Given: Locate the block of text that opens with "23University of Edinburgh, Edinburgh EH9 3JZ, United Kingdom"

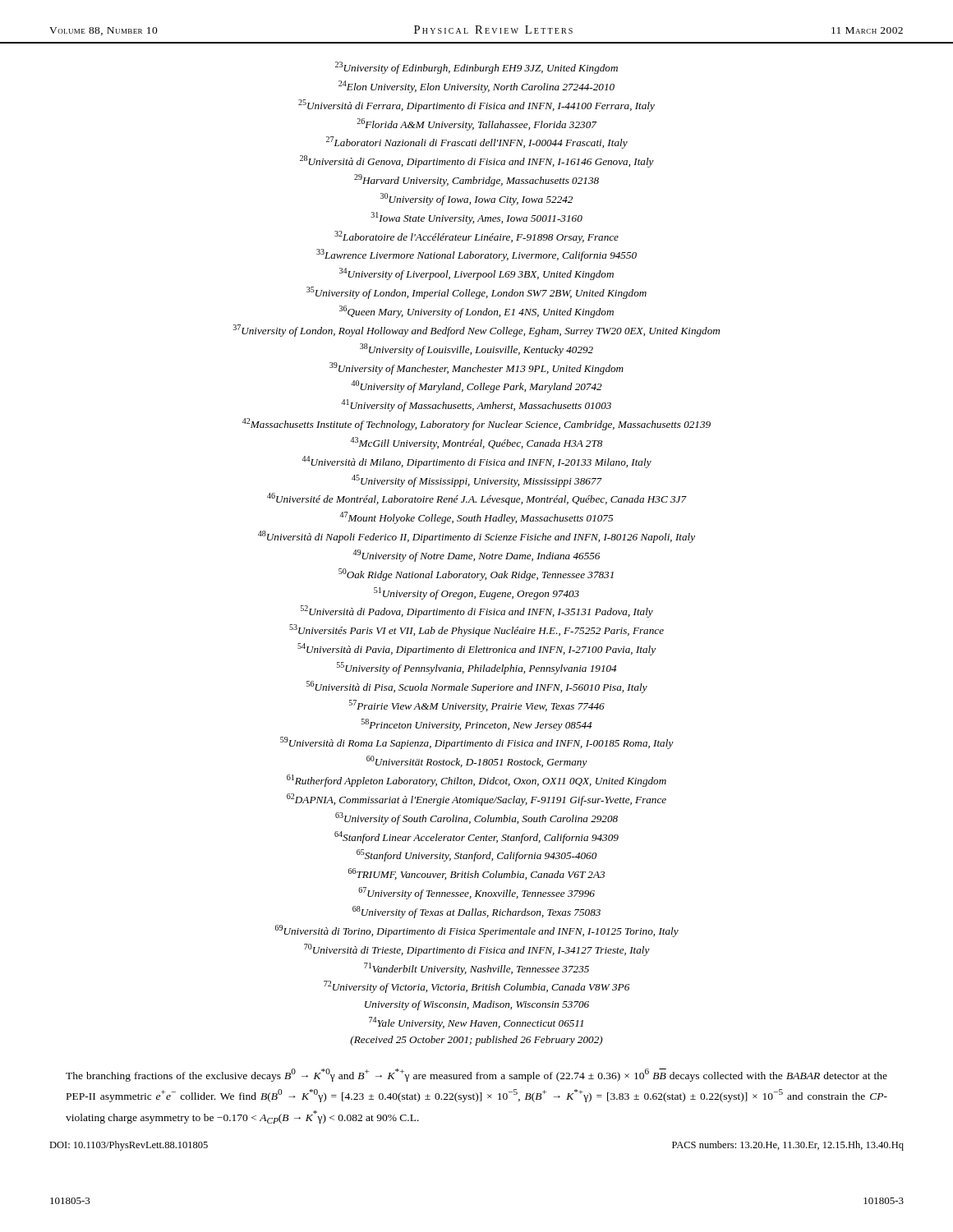Looking at the screenshot, I should [x=476, y=553].
